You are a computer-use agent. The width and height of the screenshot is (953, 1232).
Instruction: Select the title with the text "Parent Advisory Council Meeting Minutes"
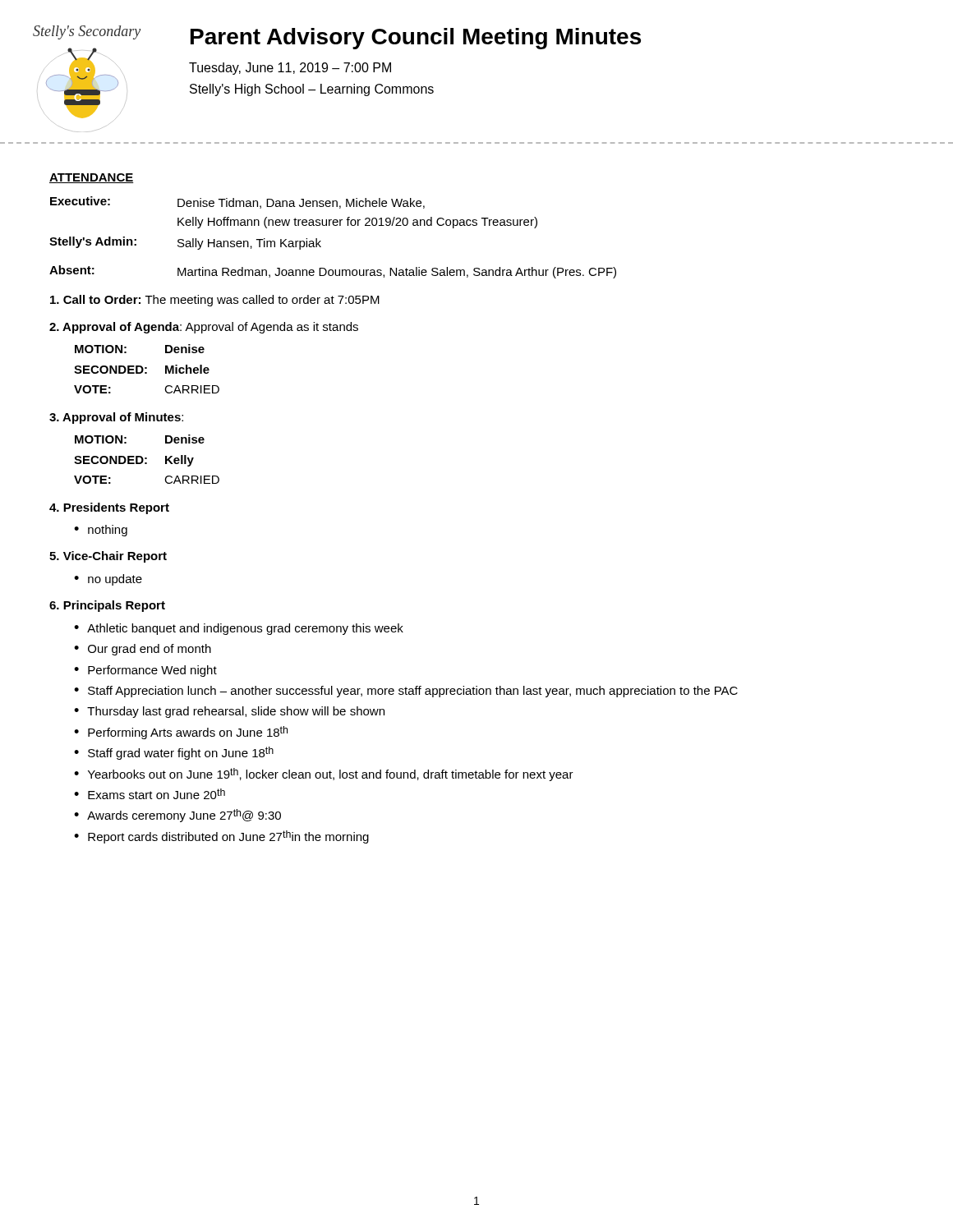415,37
